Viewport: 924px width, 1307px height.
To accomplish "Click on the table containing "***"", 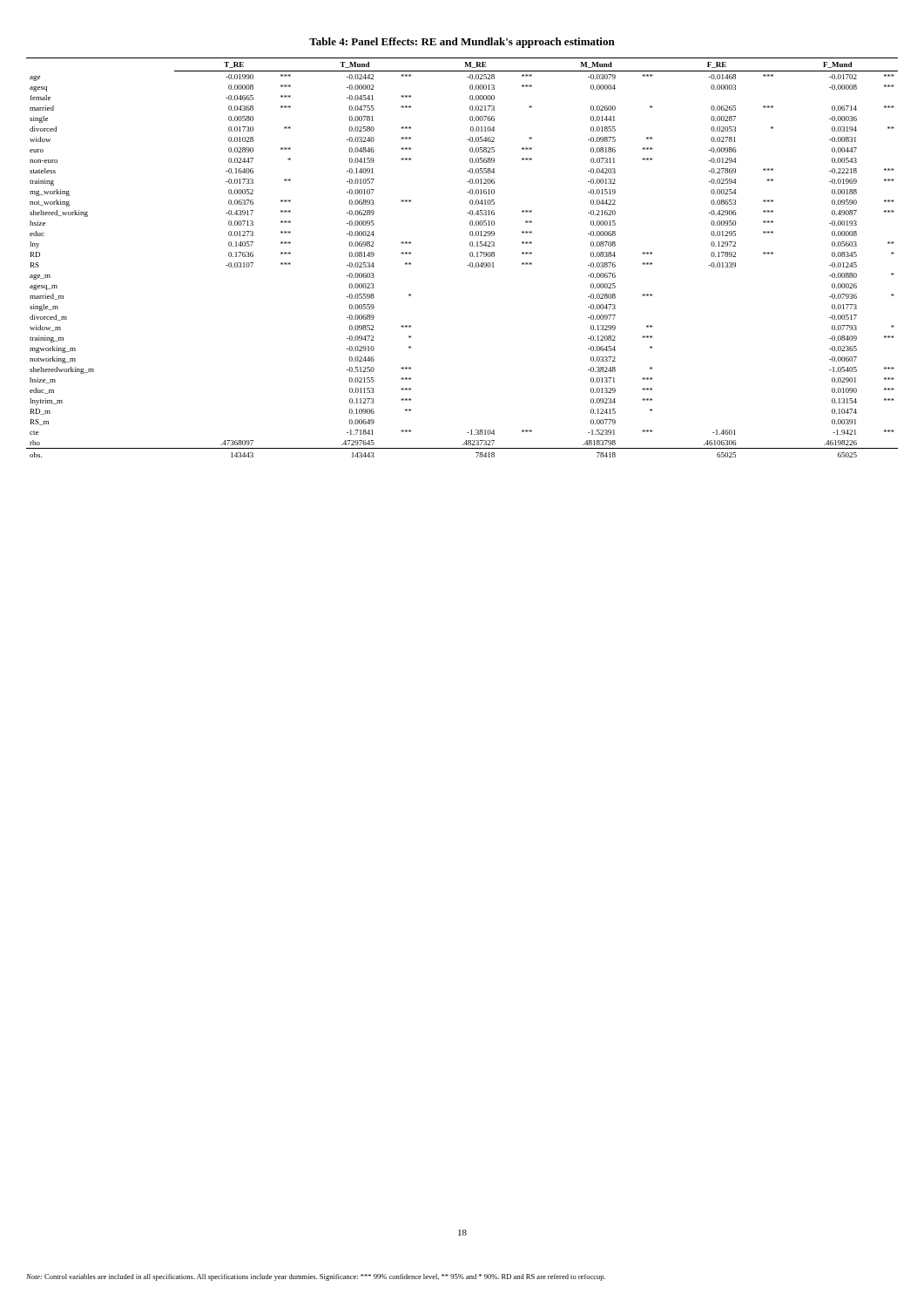I will (x=462, y=259).
